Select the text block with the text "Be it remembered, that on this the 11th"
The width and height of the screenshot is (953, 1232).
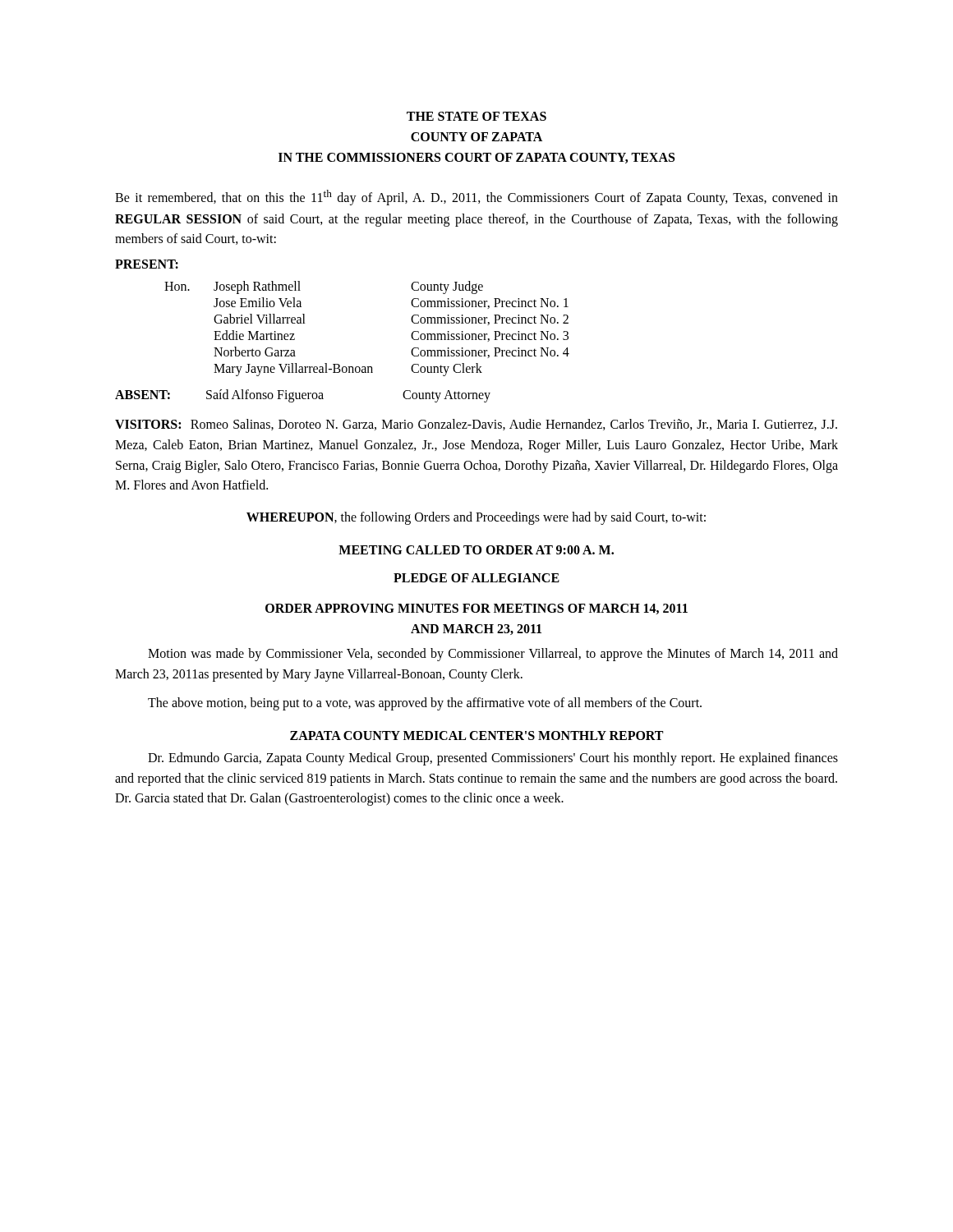476,217
